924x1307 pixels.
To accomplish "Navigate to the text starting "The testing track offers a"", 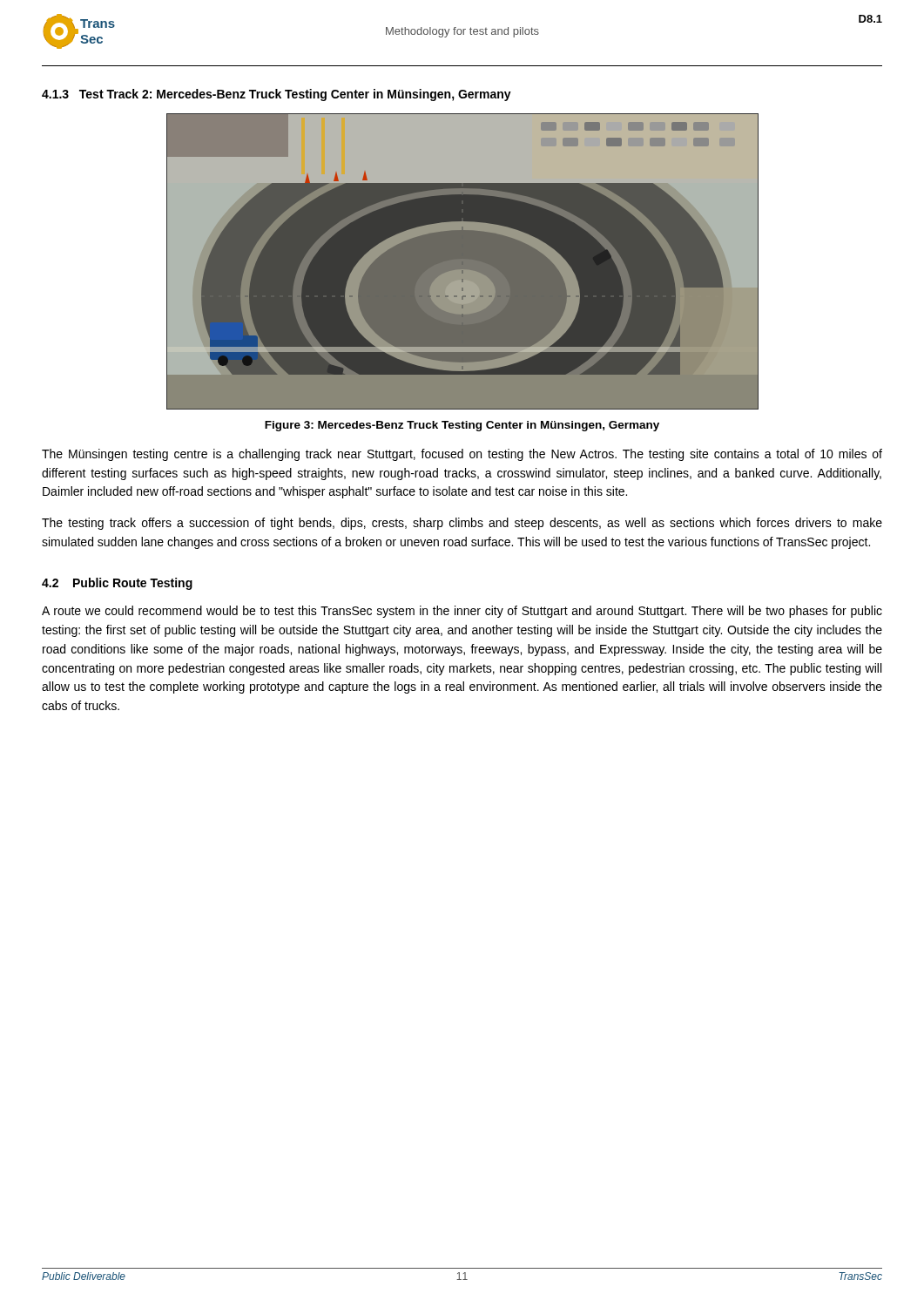I will click(462, 532).
